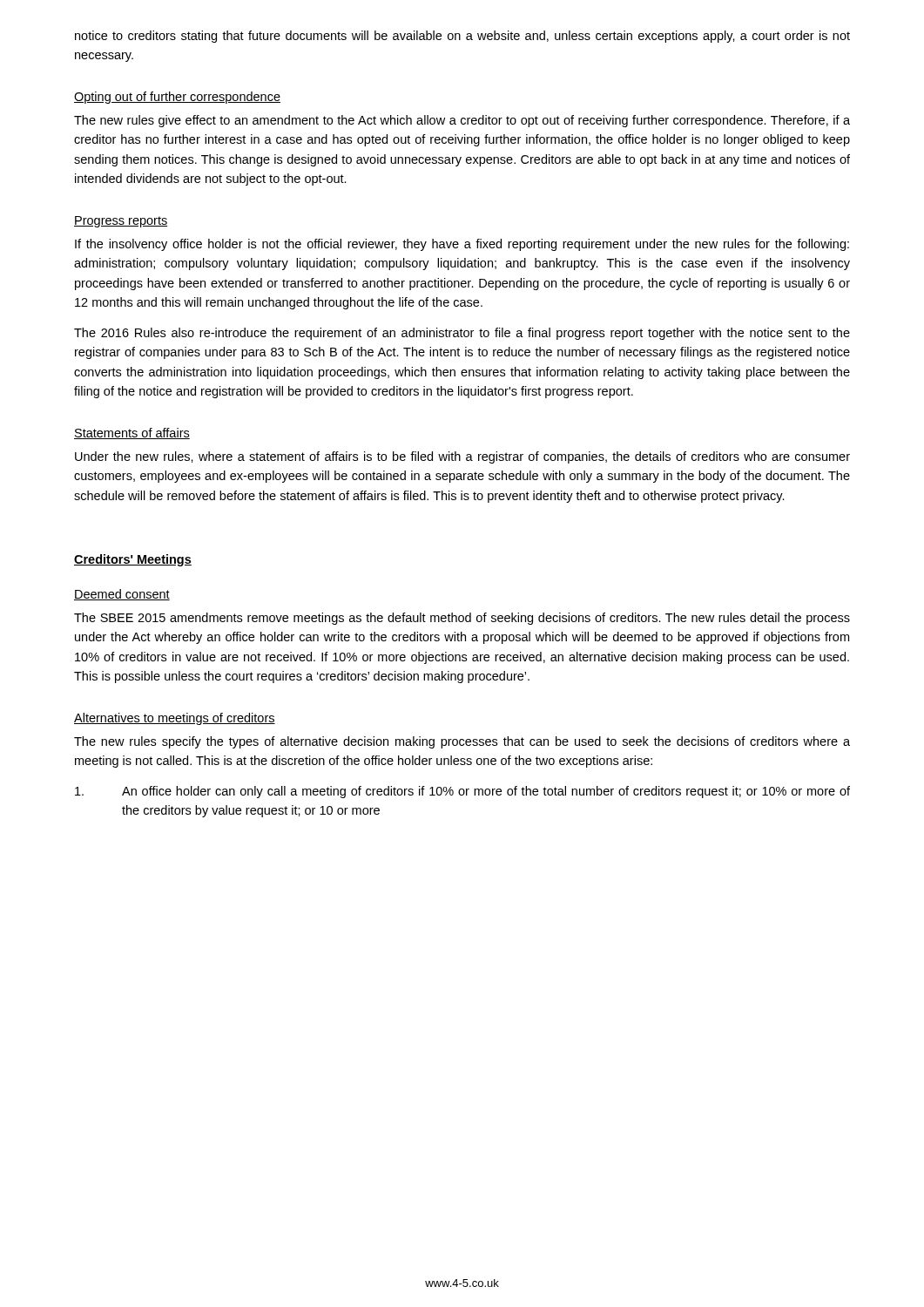Screen dimensions: 1307x924
Task: Click on the block starting "The 2016 Rules also re-introduce the"
Action: (x=462, y=362)
